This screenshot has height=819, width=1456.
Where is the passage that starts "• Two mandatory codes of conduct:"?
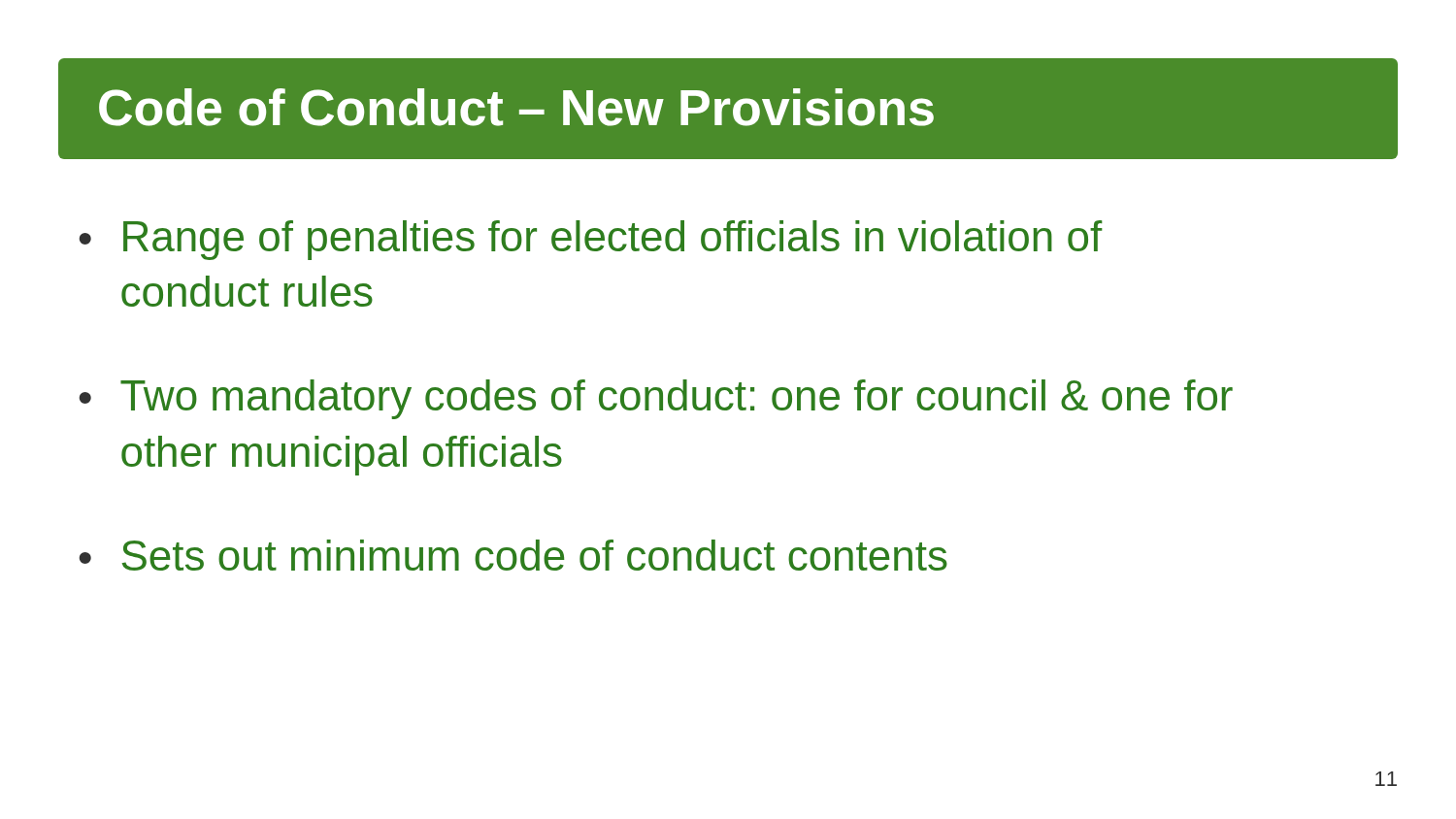[x=655, y=424]
